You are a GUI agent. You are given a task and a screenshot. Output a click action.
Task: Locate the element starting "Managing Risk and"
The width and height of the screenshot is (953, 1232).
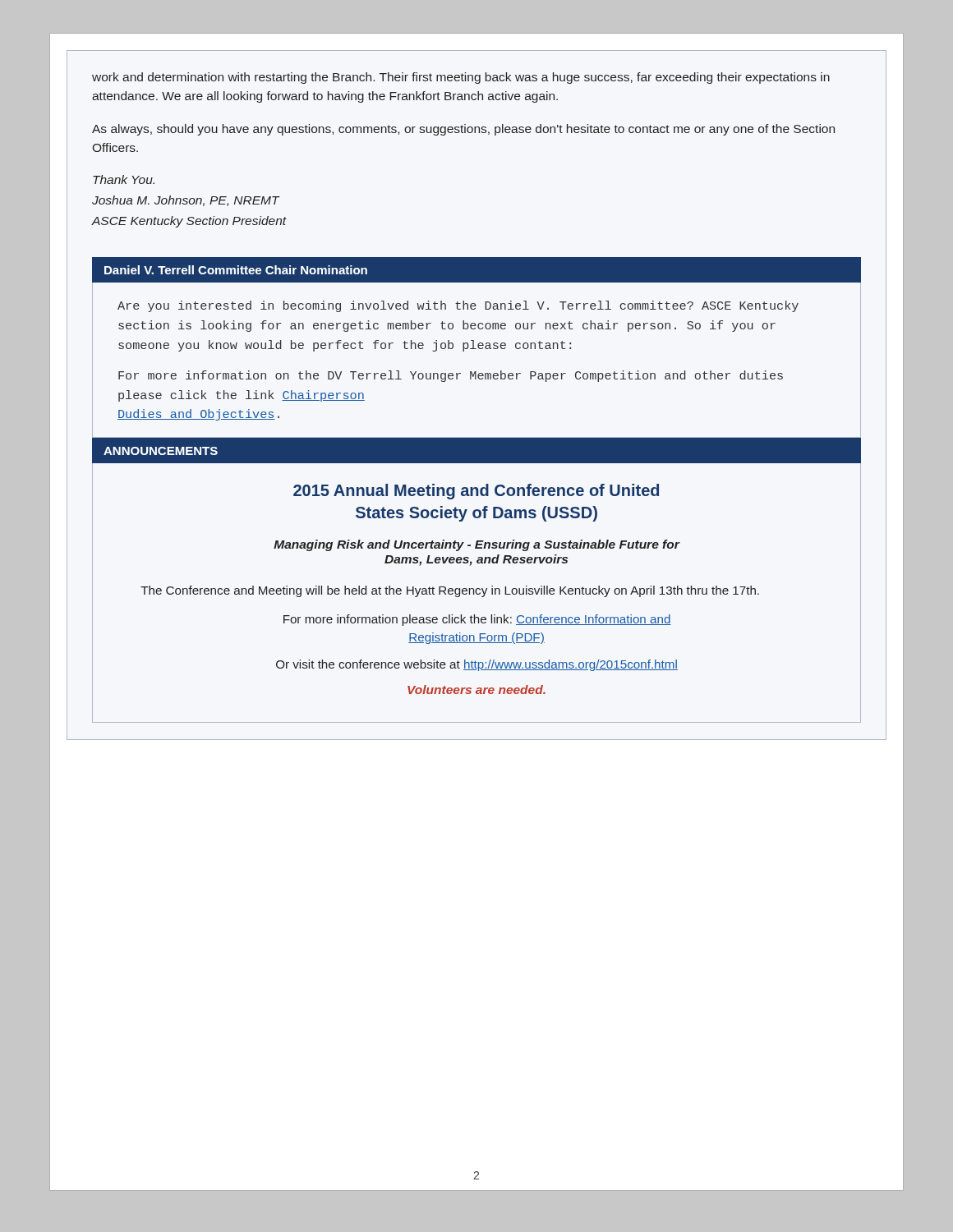pos(476,551)
